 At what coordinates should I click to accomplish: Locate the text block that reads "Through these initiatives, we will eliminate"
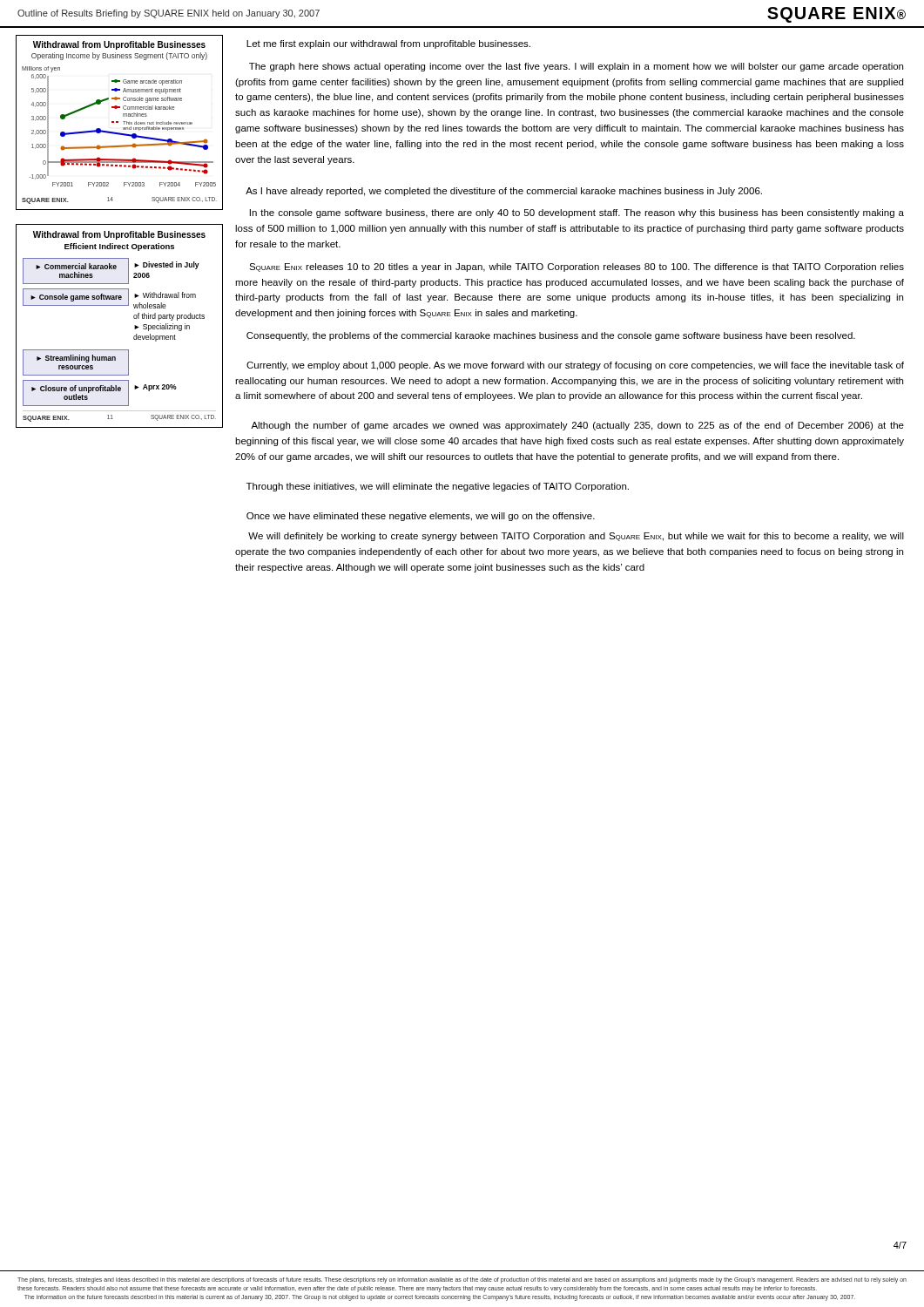coord(432,486)
